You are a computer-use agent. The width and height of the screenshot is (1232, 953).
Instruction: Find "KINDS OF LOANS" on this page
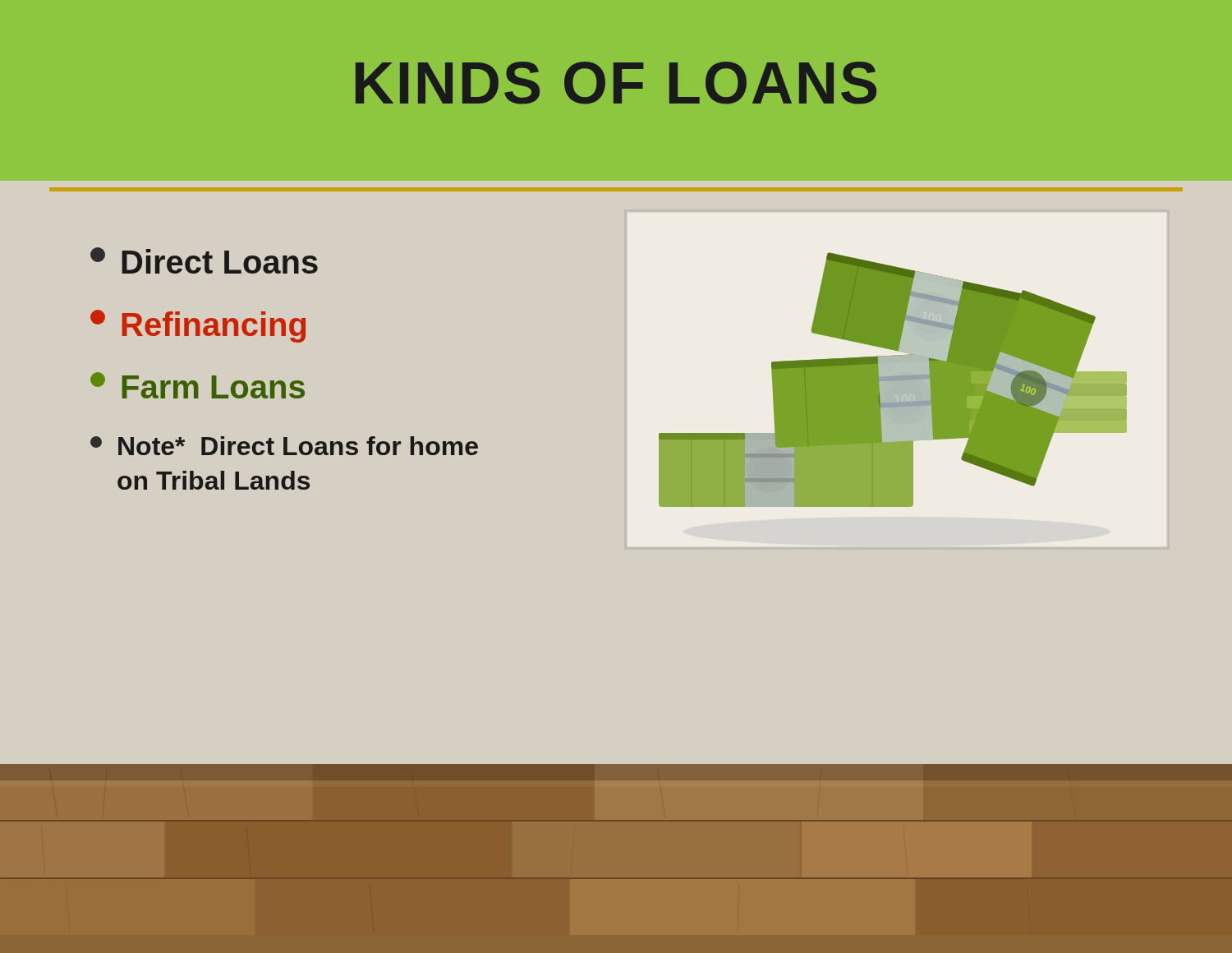[616, 83]
